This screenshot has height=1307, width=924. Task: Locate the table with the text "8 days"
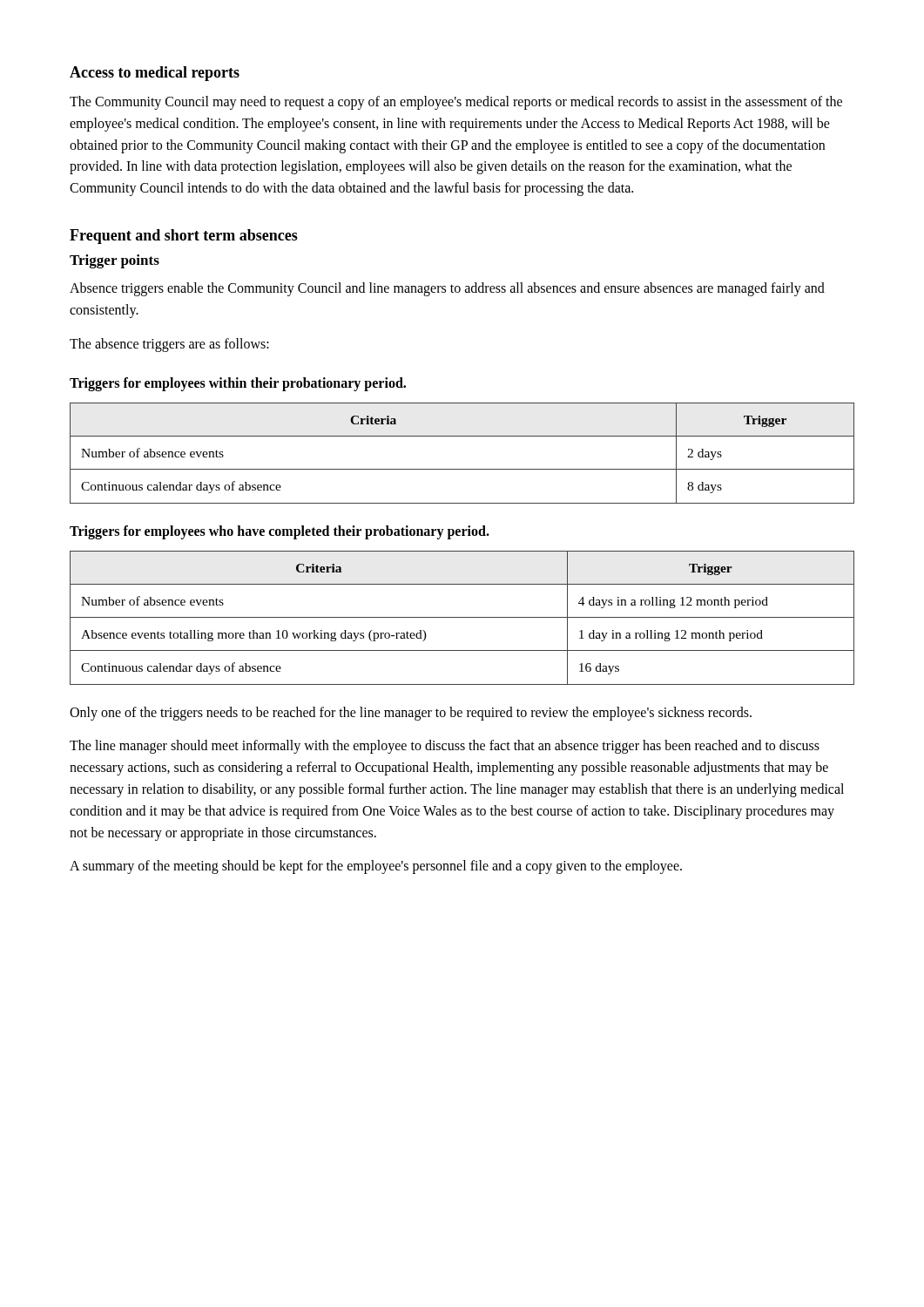pos(462,453)
